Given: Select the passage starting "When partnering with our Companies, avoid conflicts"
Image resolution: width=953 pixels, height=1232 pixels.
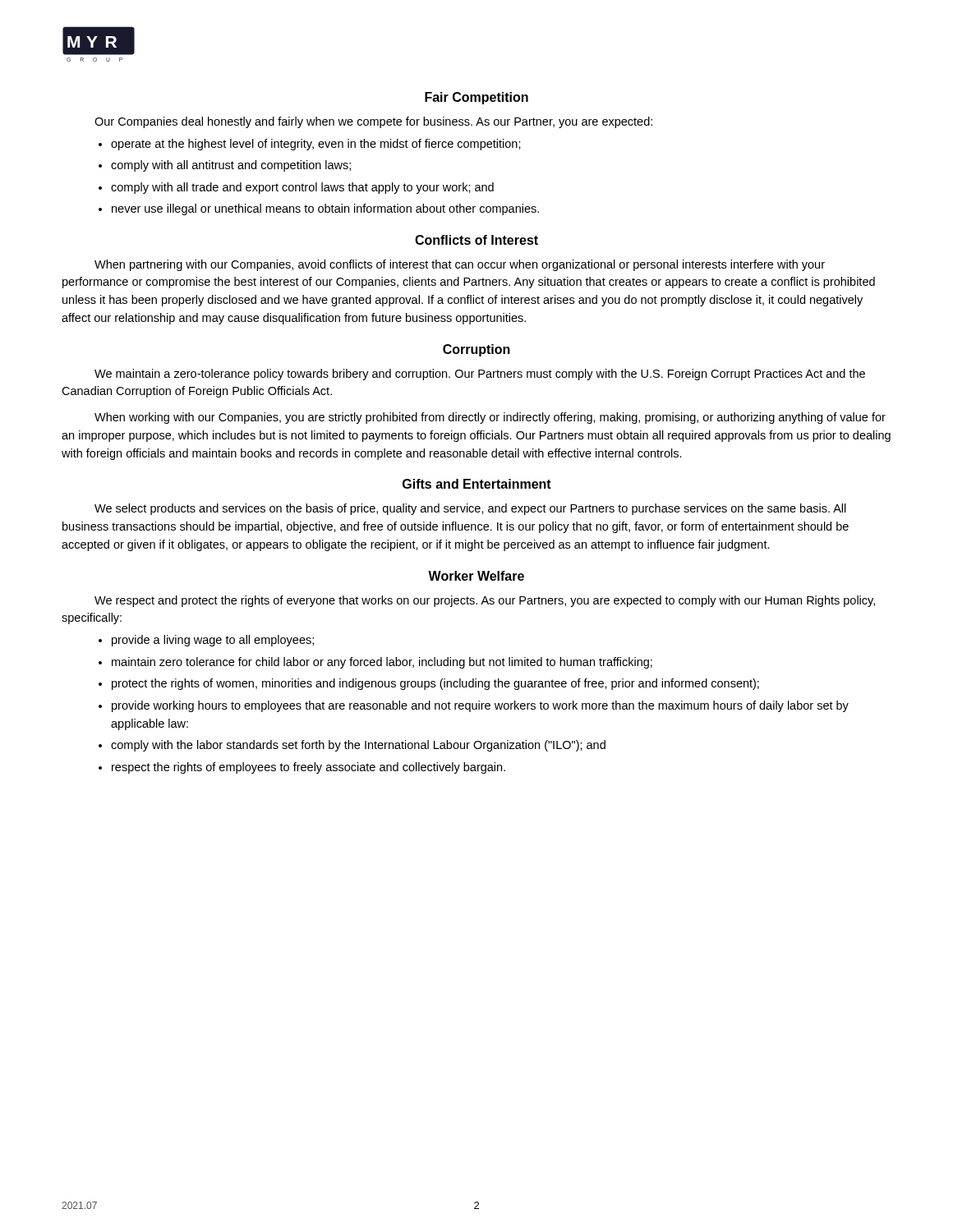Looking at the screenshot, I should click(469, 291).
